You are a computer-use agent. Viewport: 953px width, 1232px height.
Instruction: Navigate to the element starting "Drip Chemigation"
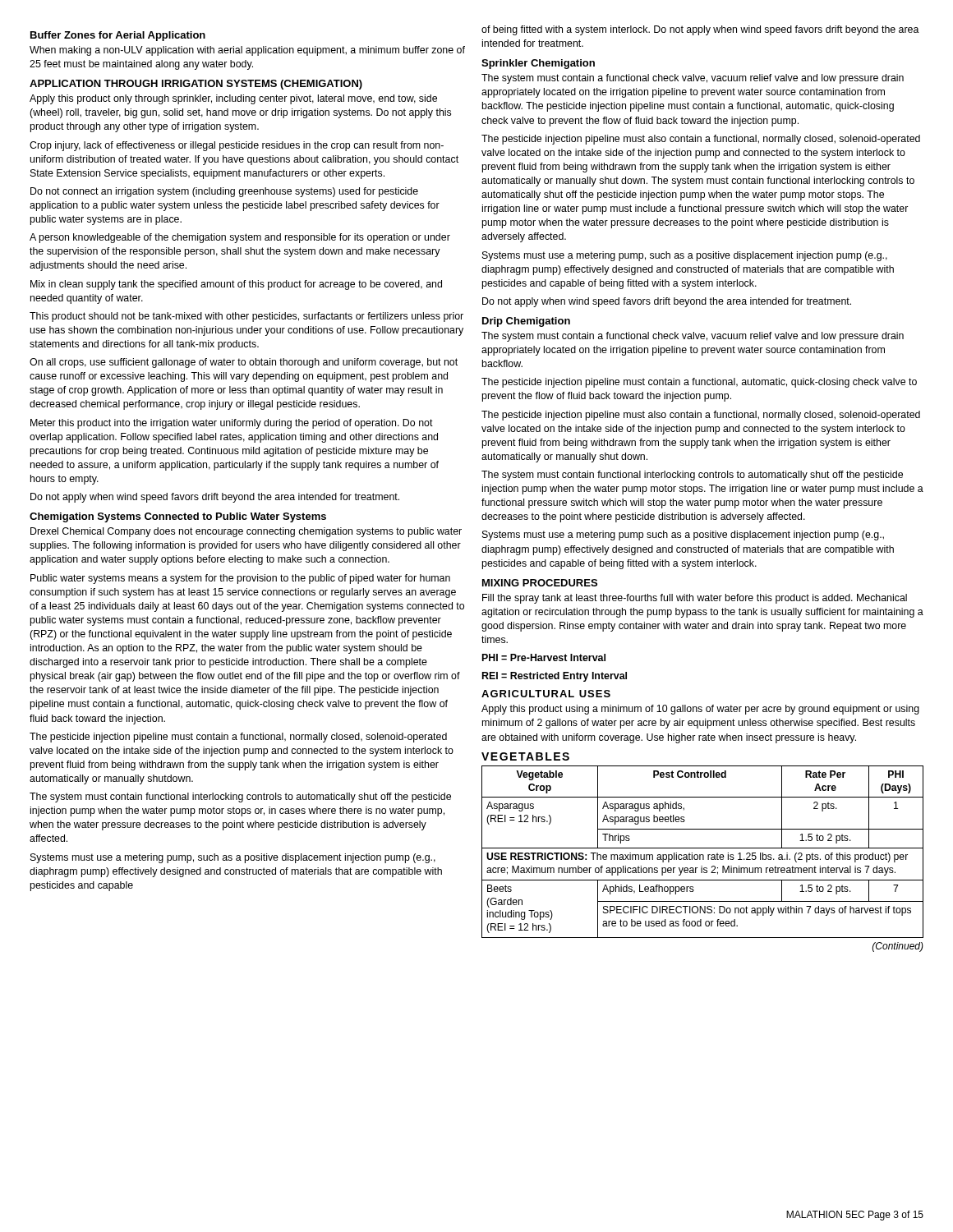pos(526,321)
